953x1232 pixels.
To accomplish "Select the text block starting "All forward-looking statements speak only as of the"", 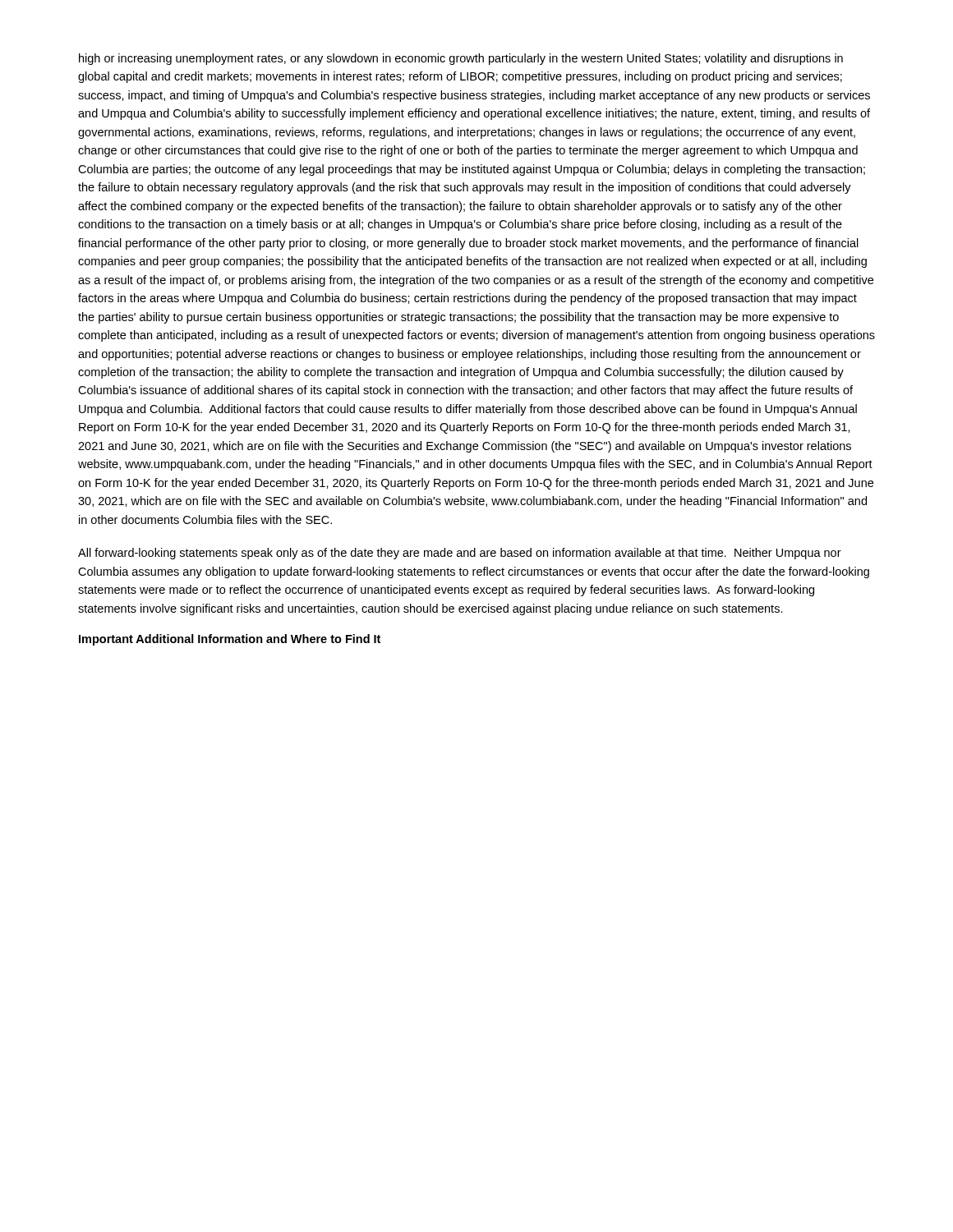I will pos(474,581).
